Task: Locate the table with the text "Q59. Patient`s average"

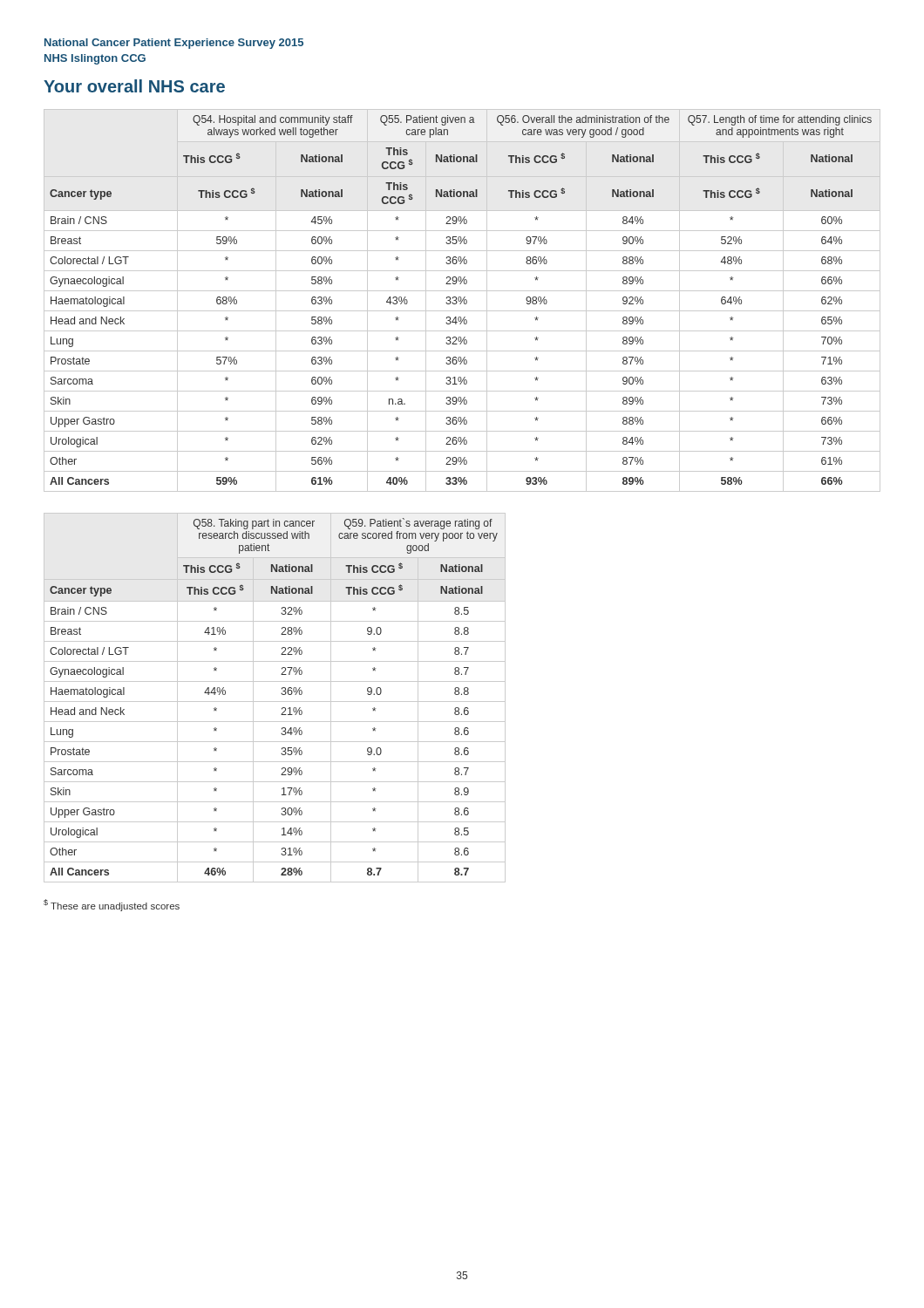Action: (275, 697)
